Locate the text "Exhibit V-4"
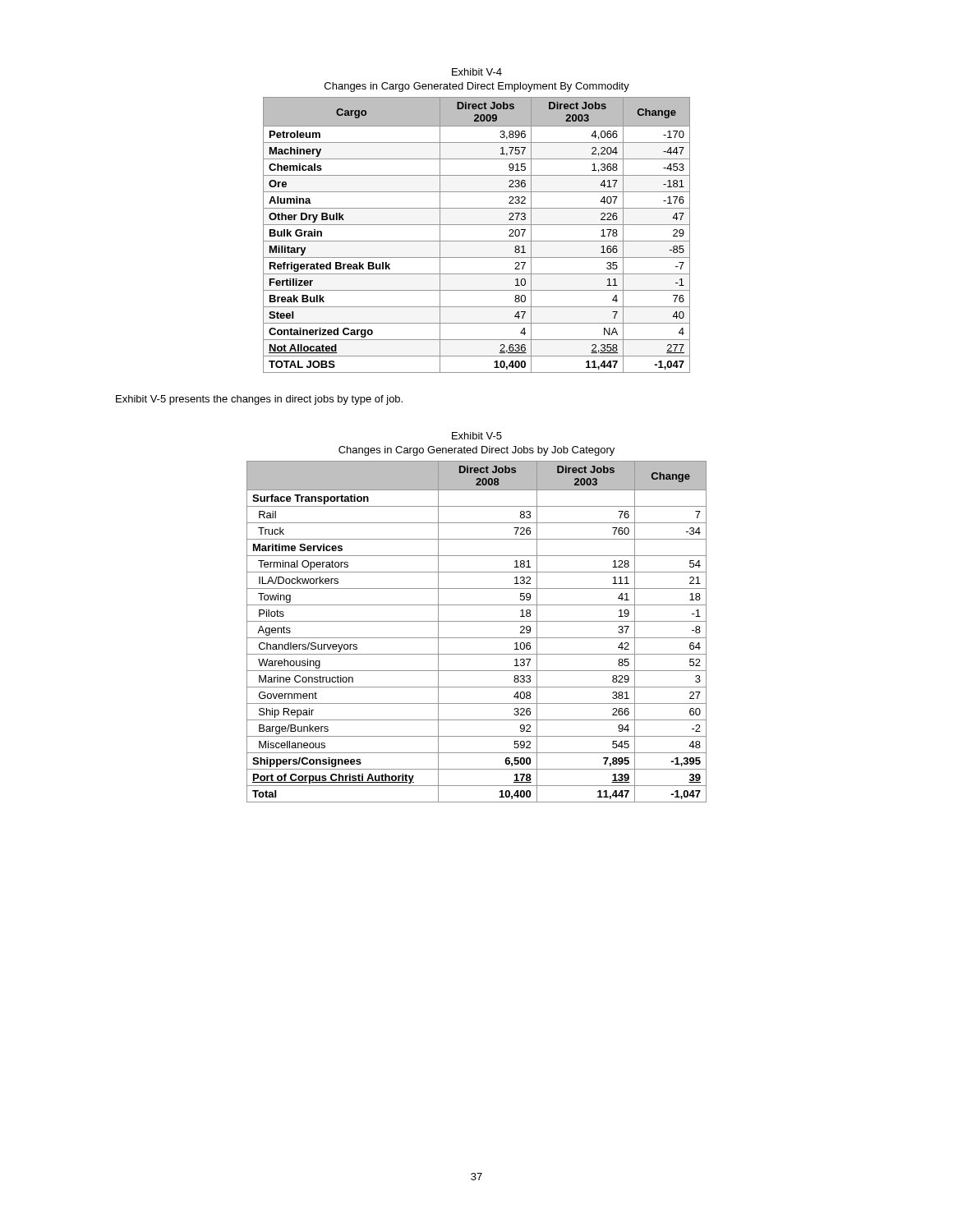The image size is (953, 1232). pyautogui.click(x=476, y=72)
